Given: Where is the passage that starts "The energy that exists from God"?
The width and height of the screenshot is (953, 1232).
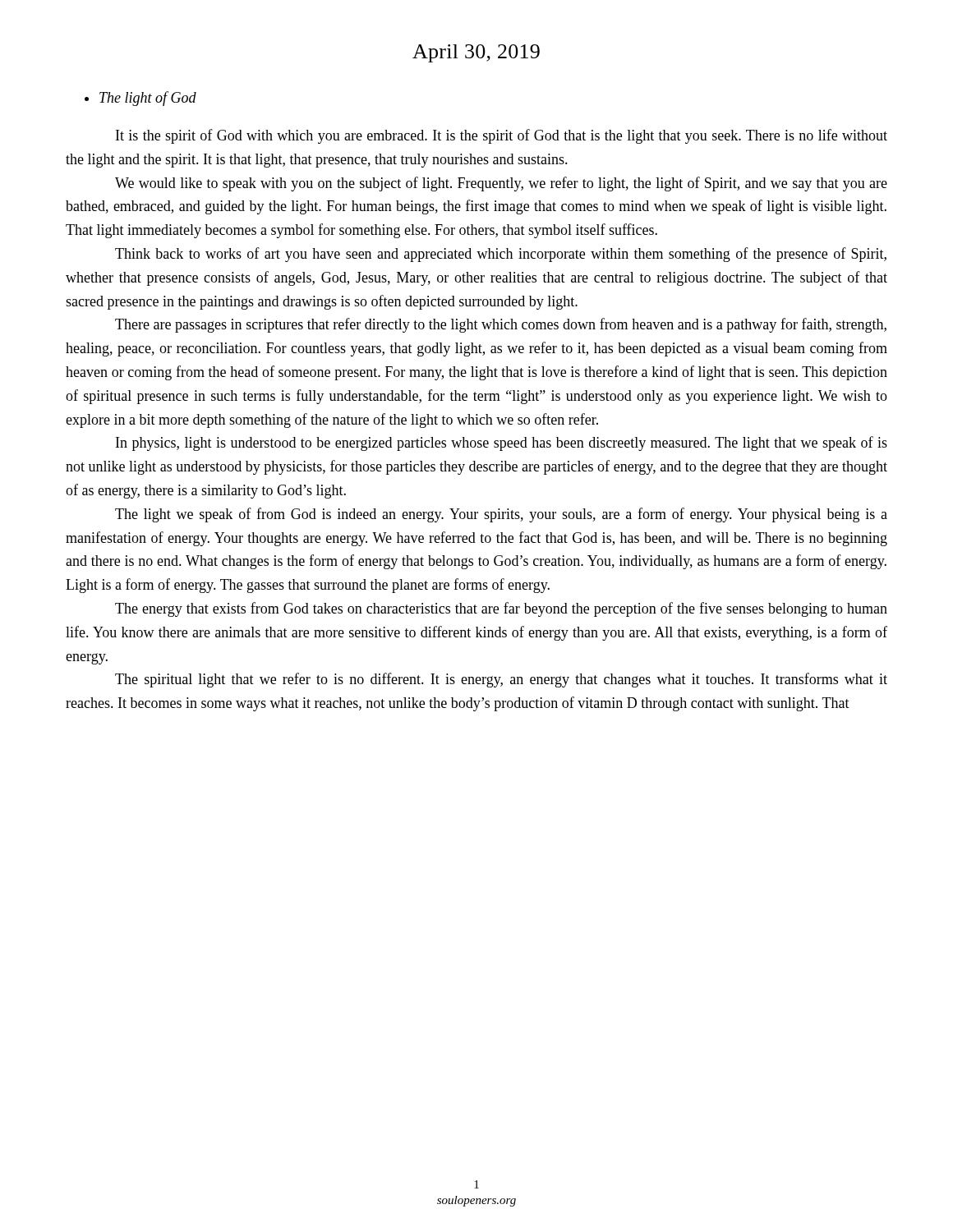Looking at the screenshot, I should coord(476,633).
